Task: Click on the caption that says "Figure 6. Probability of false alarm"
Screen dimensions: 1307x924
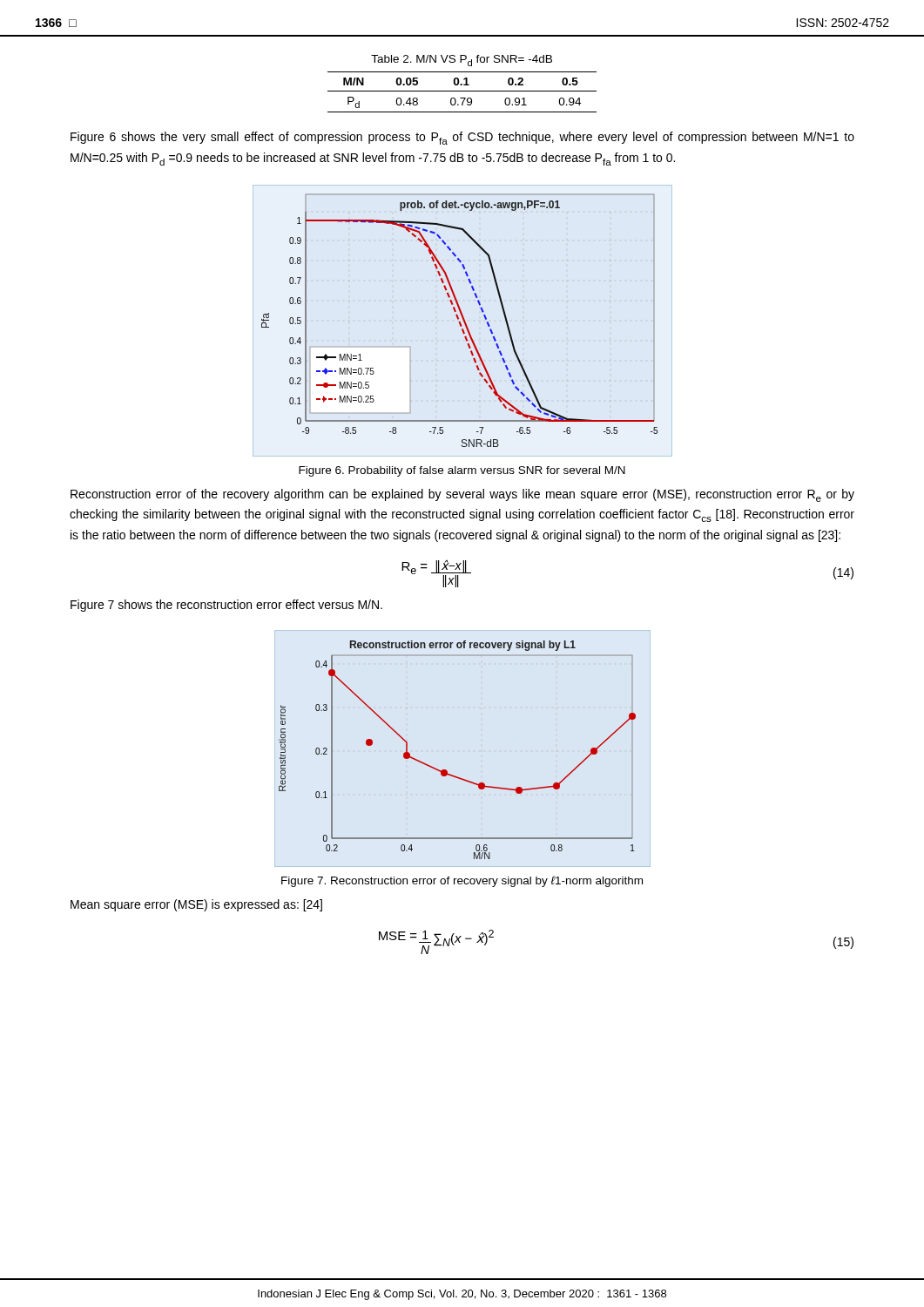Action: pyautogui.click(x=462, y=470)
